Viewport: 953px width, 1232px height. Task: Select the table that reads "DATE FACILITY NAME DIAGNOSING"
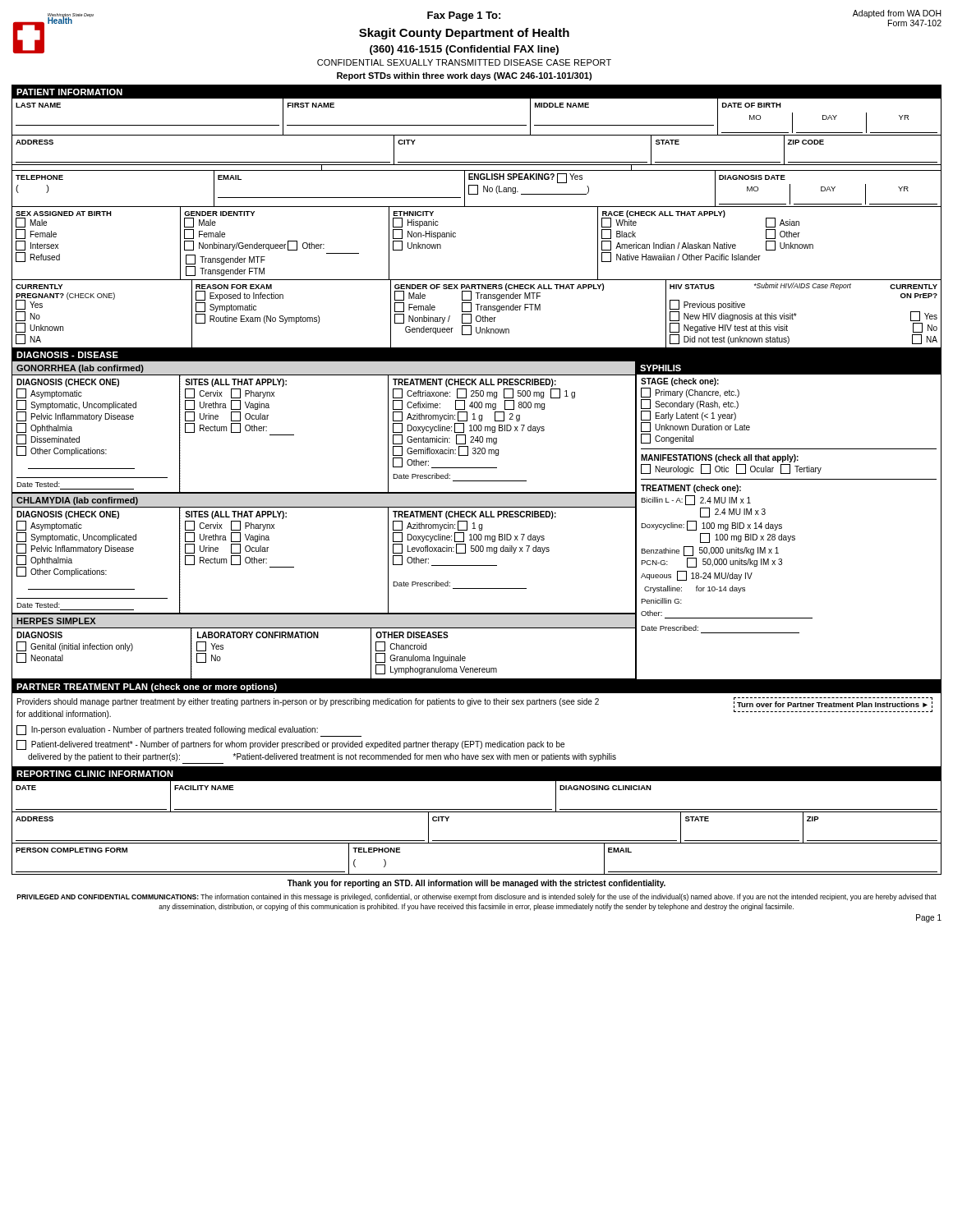[x=476, y=827]
